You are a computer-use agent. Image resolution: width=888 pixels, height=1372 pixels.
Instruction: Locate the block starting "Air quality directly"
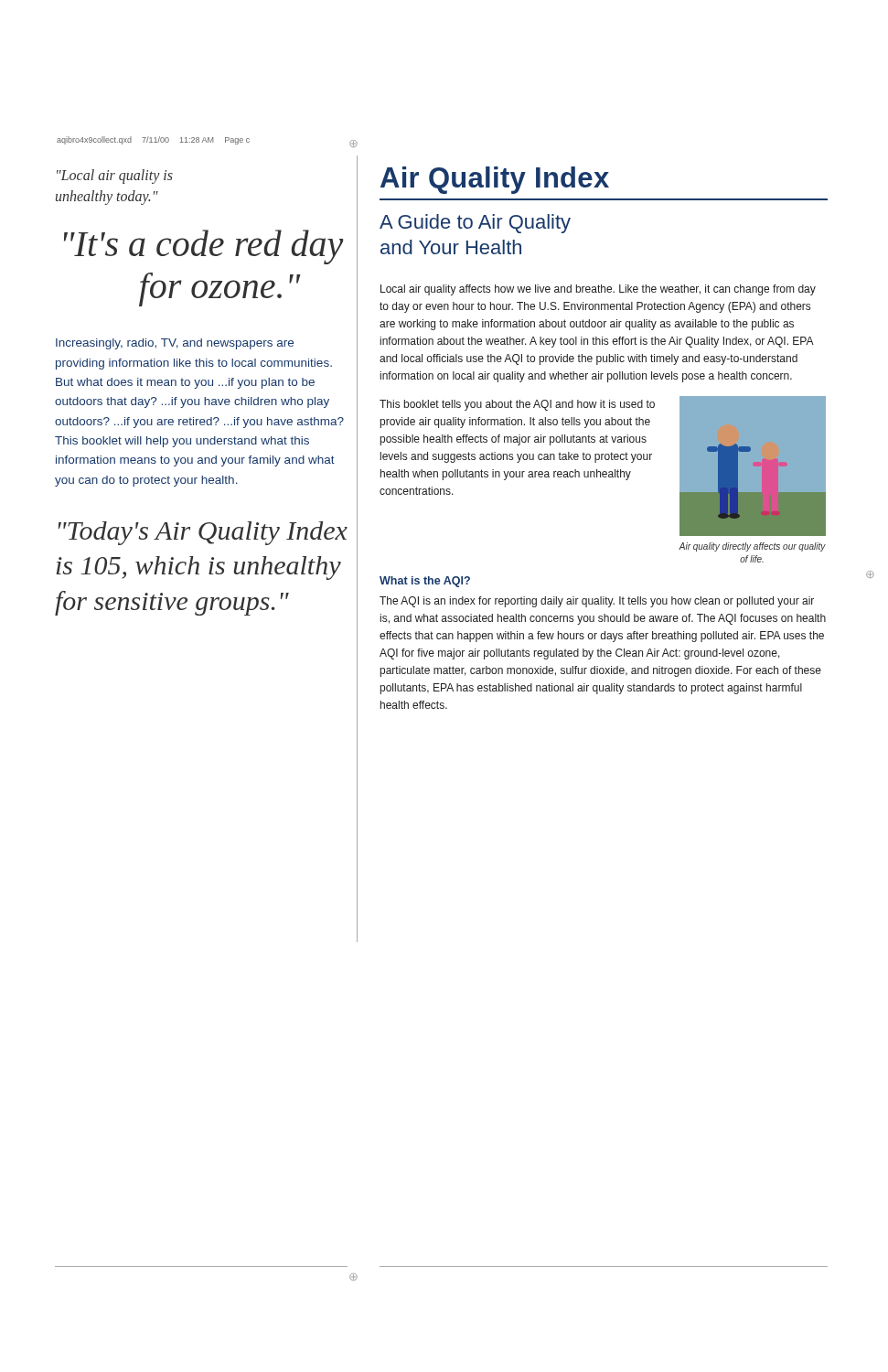click(x=752, y=553)
